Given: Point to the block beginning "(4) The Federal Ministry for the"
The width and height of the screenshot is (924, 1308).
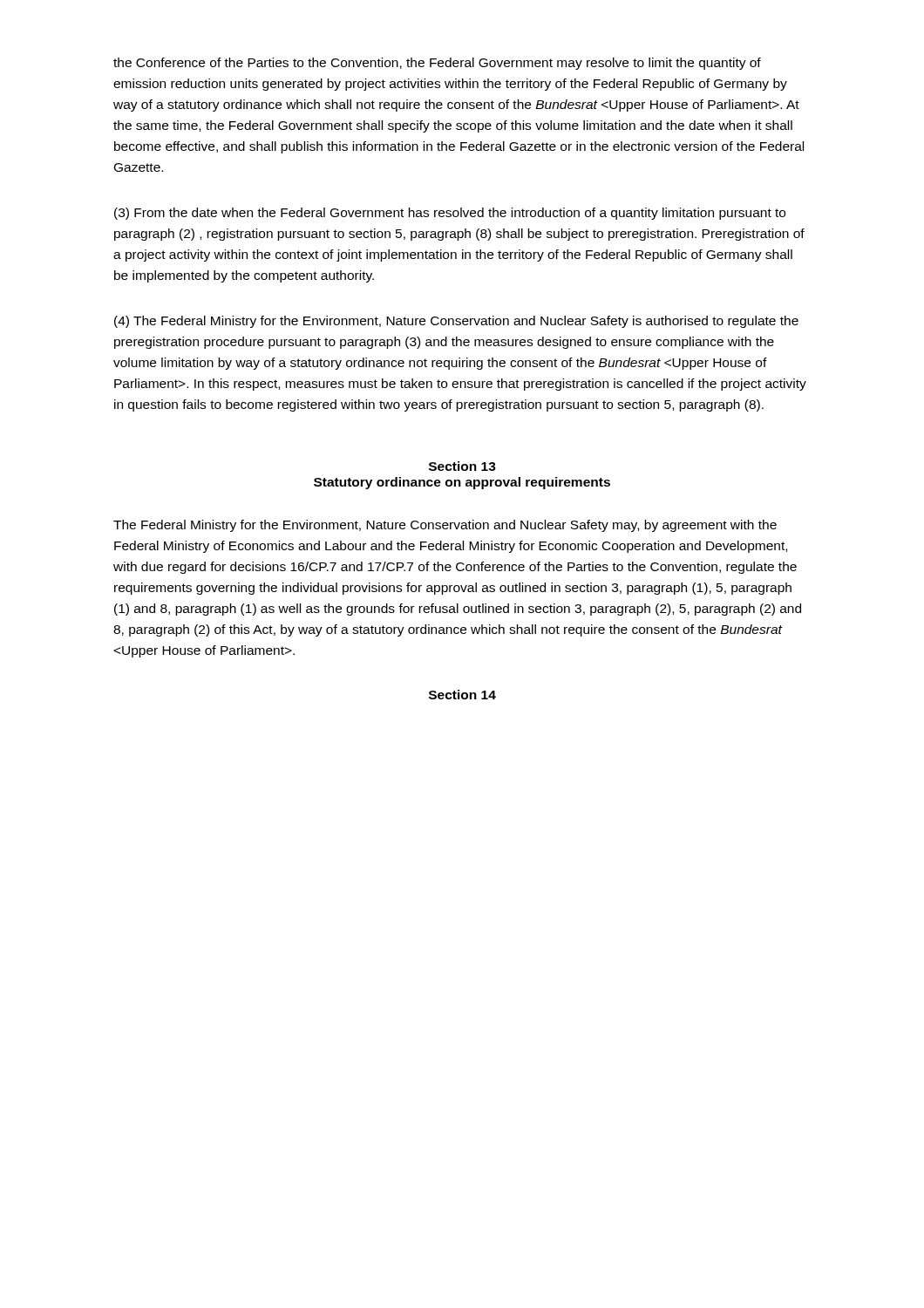Looking at the screenshot, I should pyautogui.click(x=460, y=362).
